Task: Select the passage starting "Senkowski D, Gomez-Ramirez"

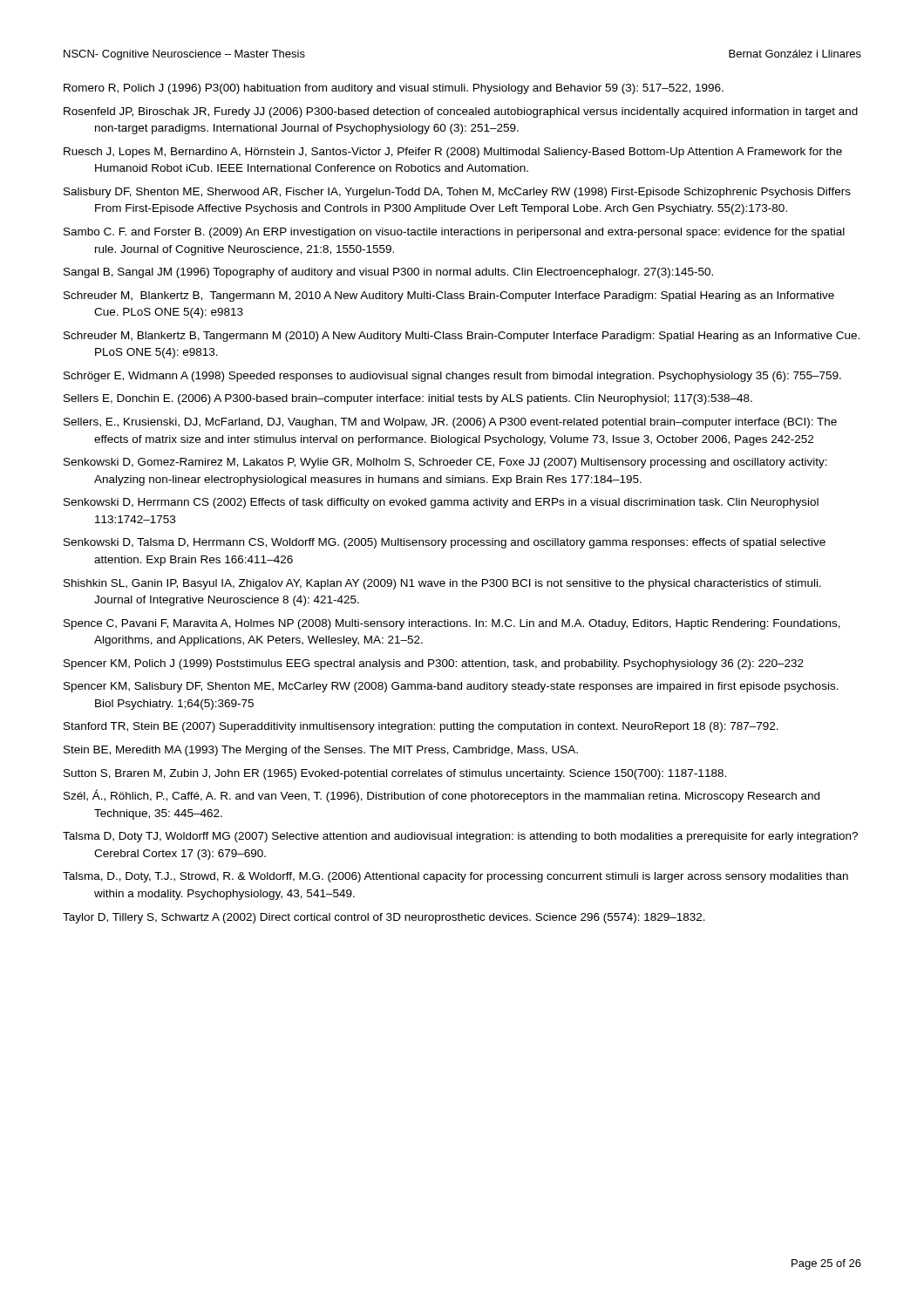Action: click(445, 470)
